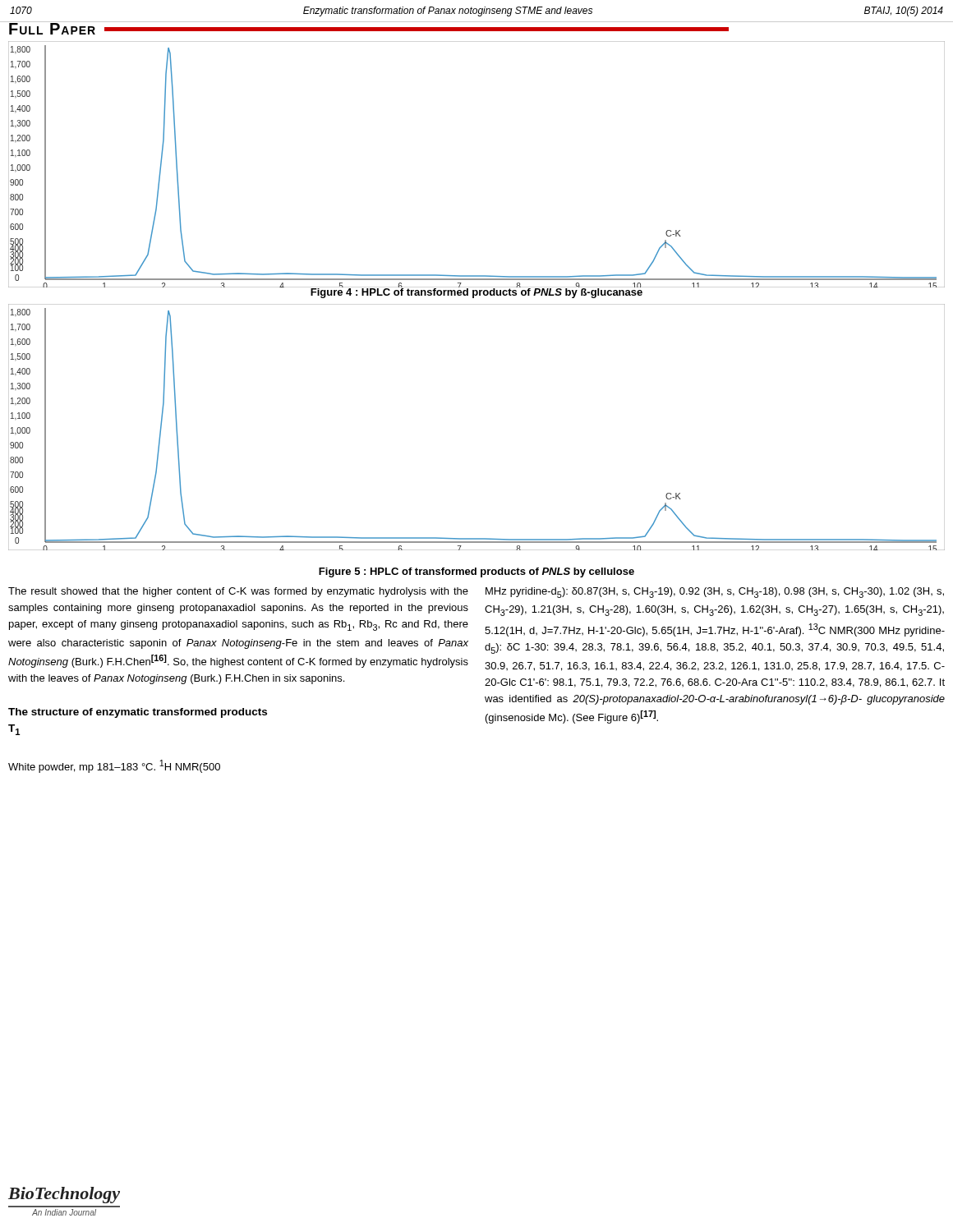Point to the block beginning "MHz pyridine-d5): δ0.87(3H, s,"
Image resolution: width=953 pixels, height=1232 pixels.
tap(715, 654)
